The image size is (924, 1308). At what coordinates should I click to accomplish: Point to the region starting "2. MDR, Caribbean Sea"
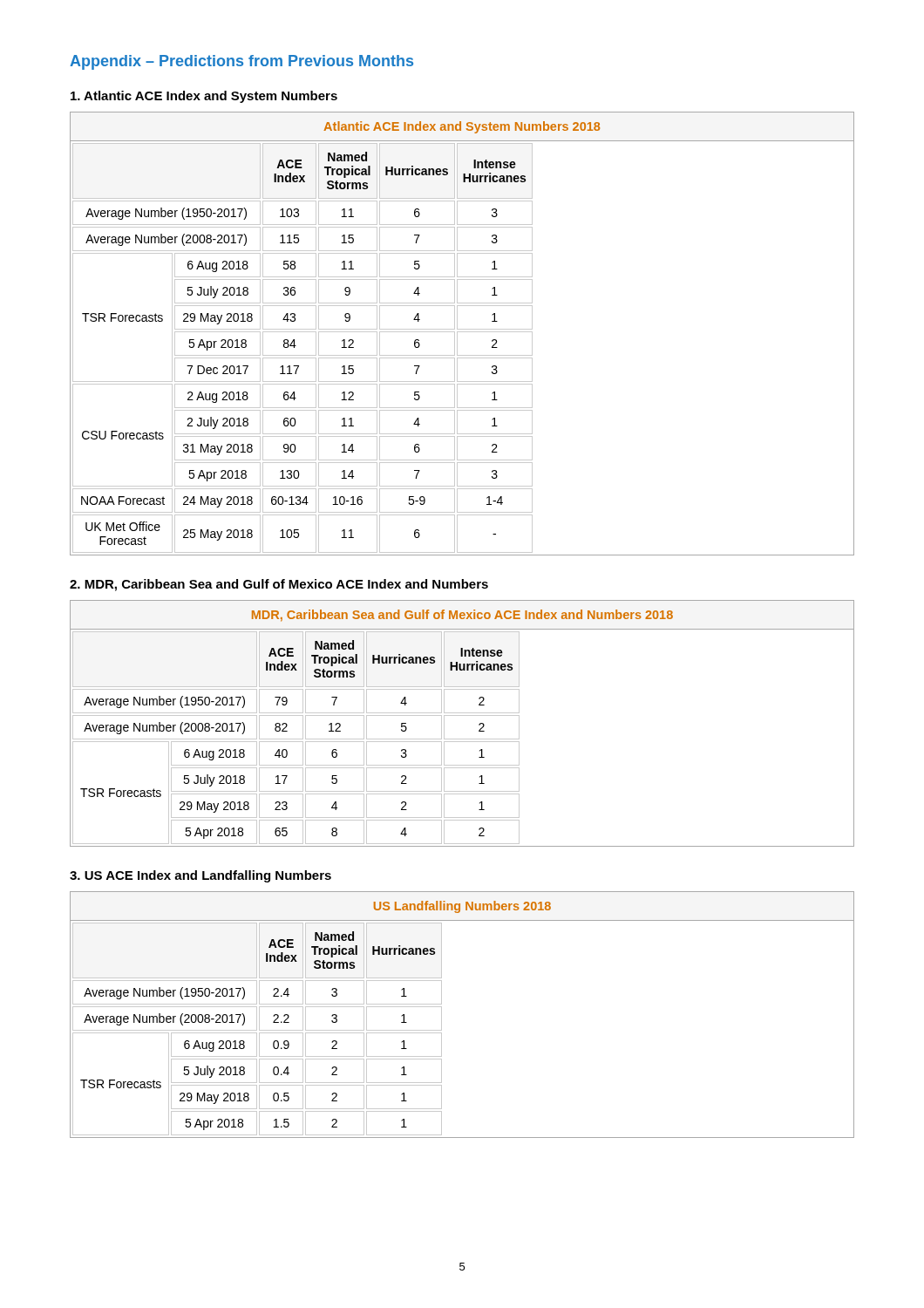(279, 584)
